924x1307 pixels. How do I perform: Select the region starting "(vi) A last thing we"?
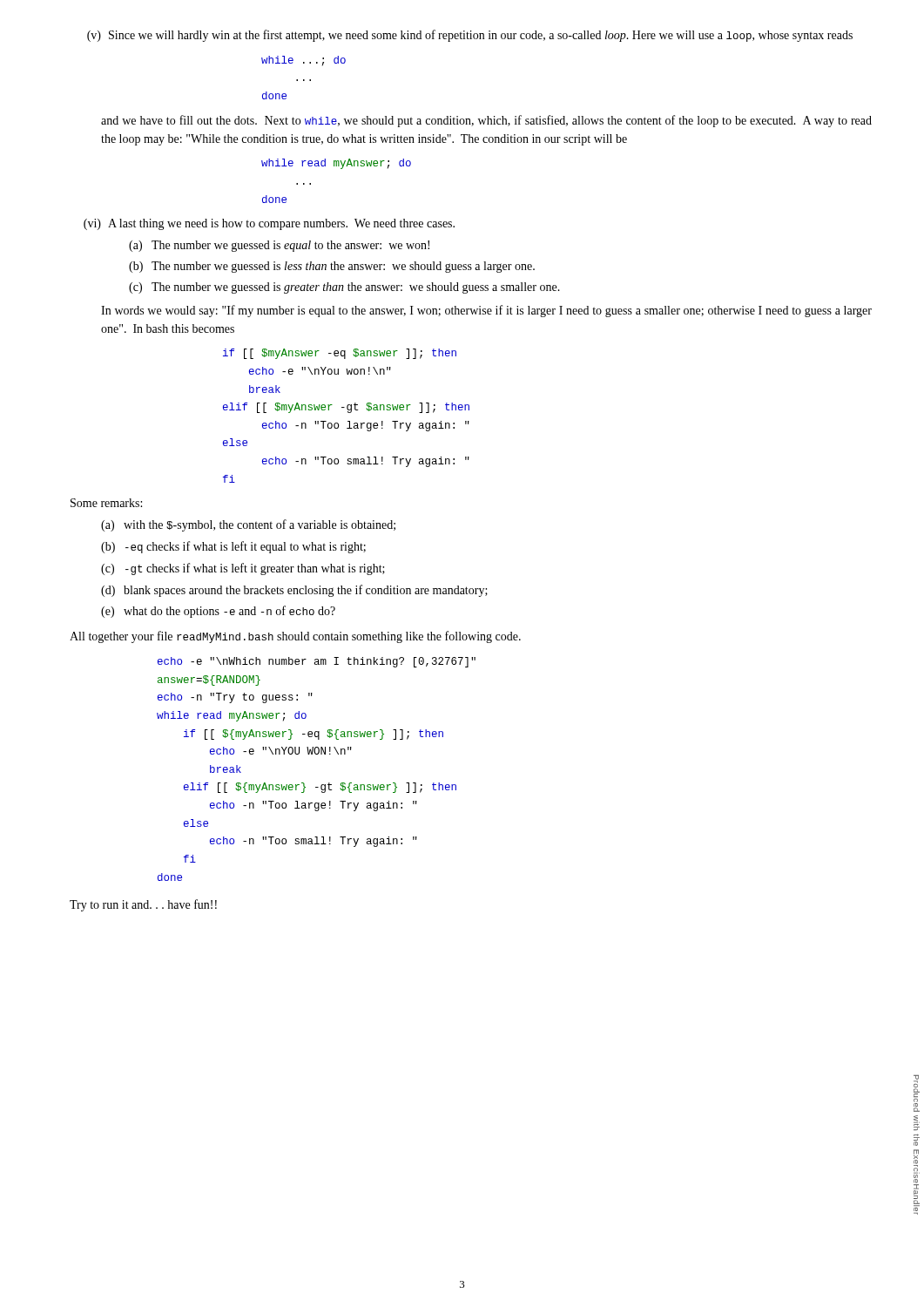coord(263,224)
